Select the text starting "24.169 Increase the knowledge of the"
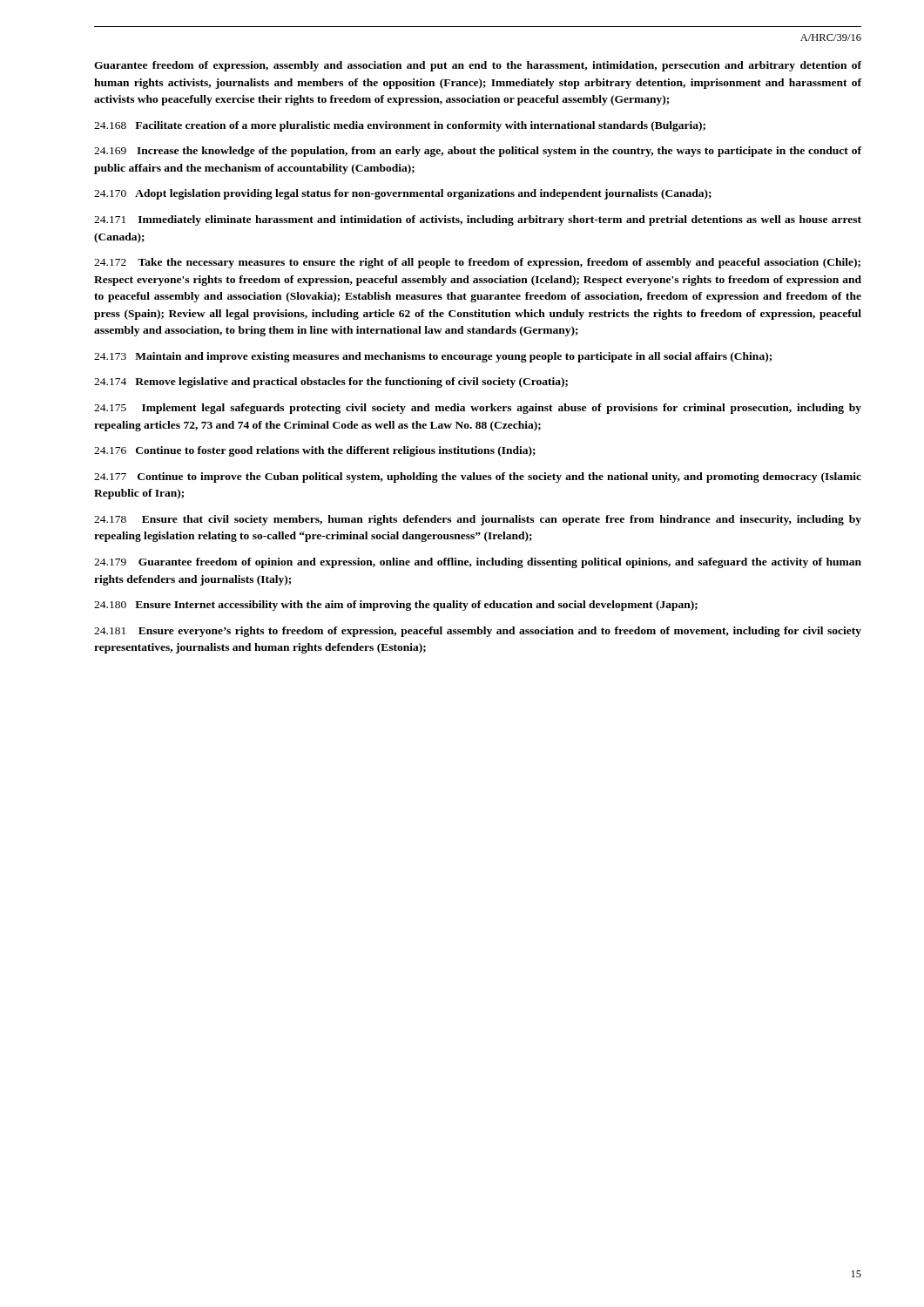 (478, 159)
